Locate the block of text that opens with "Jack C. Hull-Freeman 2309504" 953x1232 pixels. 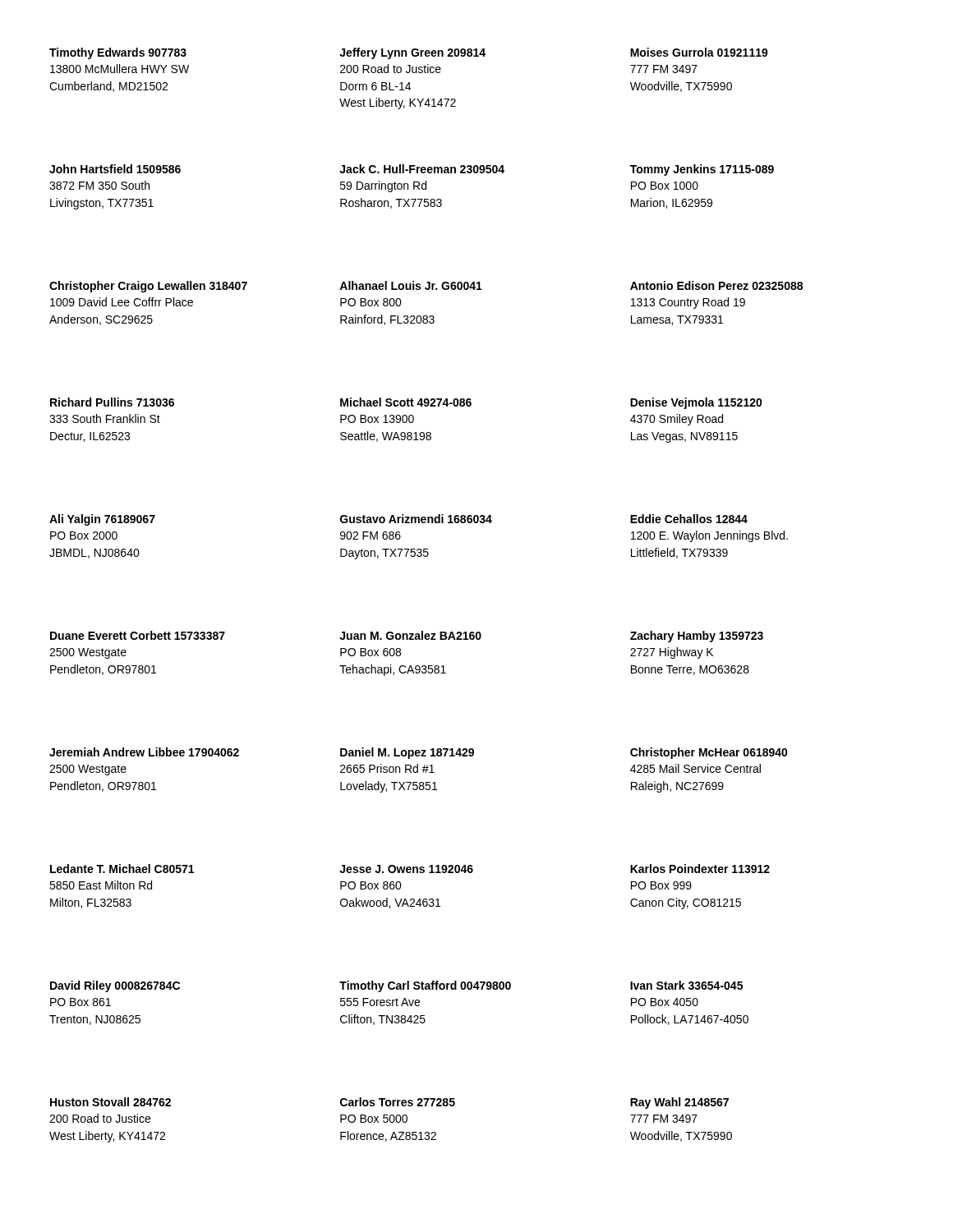click(x=422, y=169)
